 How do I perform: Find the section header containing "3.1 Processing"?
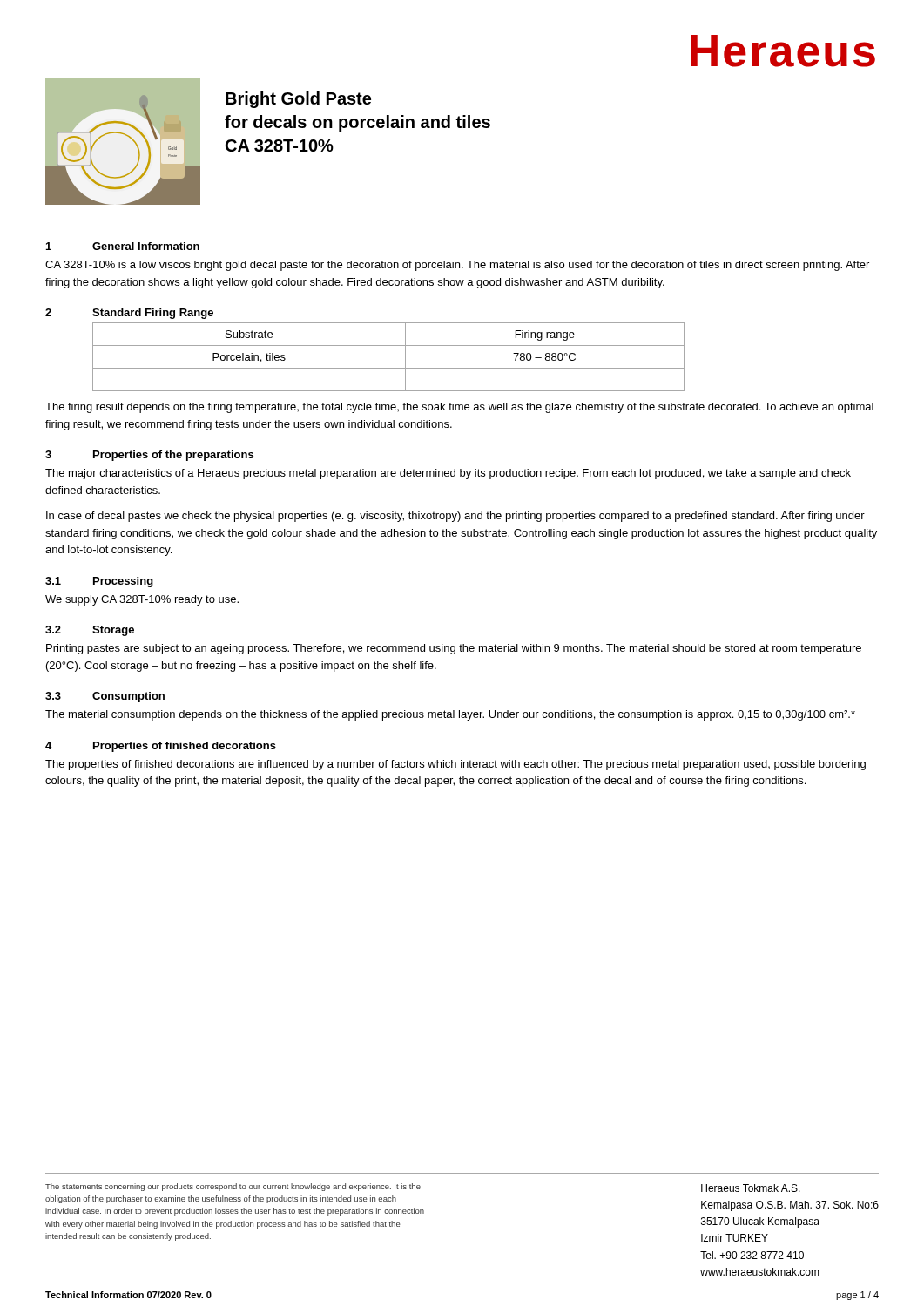(99, 580)
